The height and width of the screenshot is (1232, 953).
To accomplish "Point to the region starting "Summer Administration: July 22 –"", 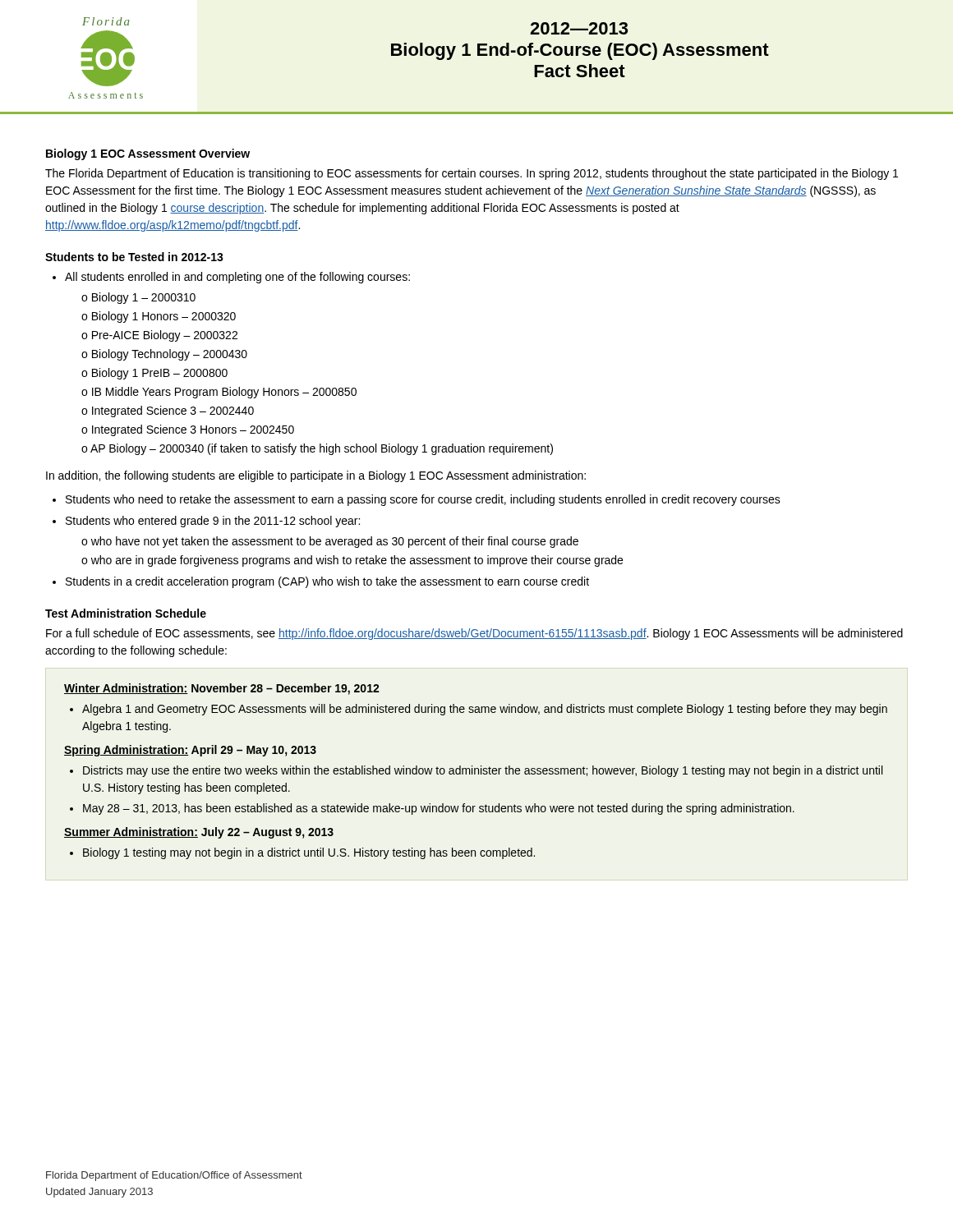I will [199, 832].
